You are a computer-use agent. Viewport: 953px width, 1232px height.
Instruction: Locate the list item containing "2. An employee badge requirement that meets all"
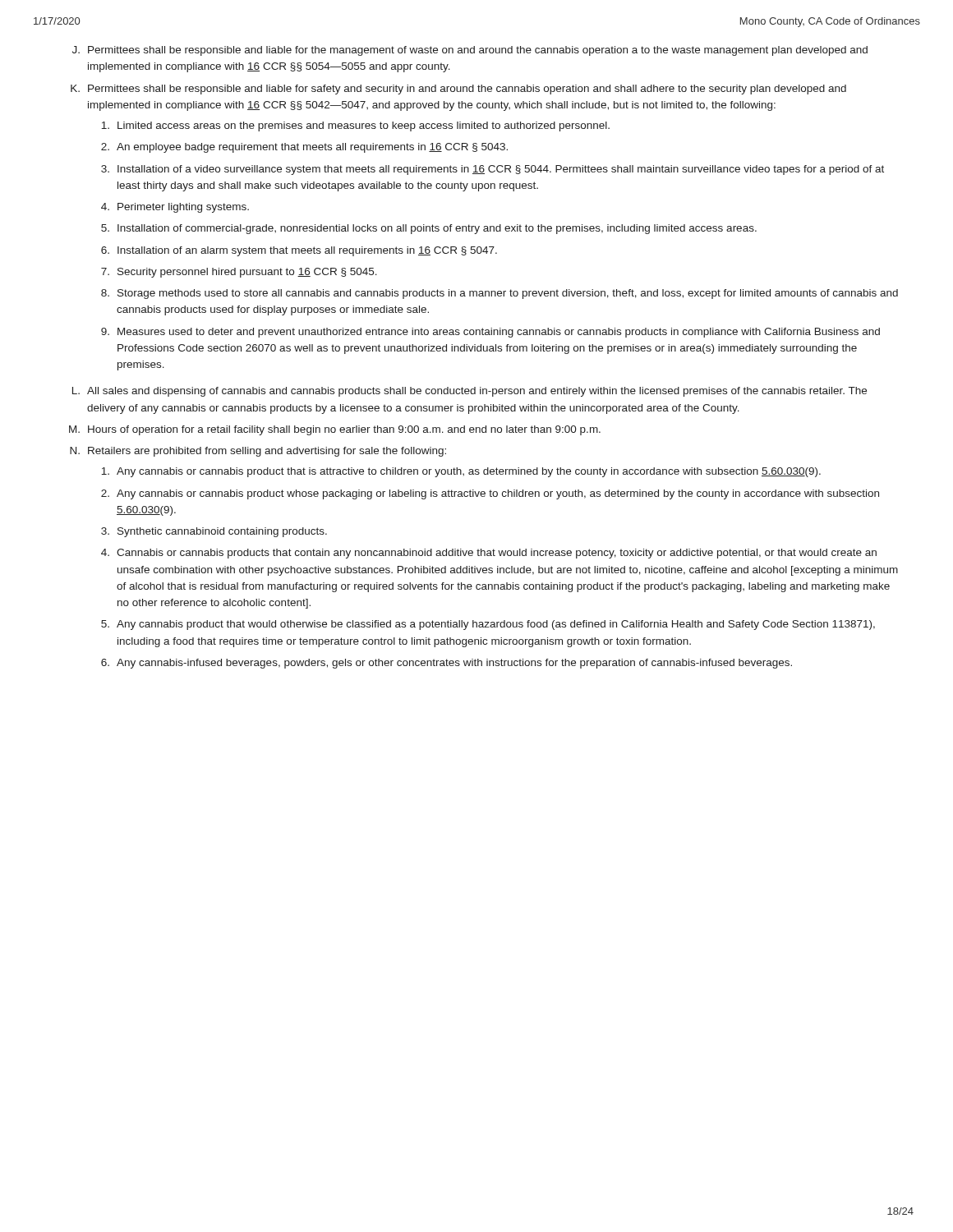[495, 147]
